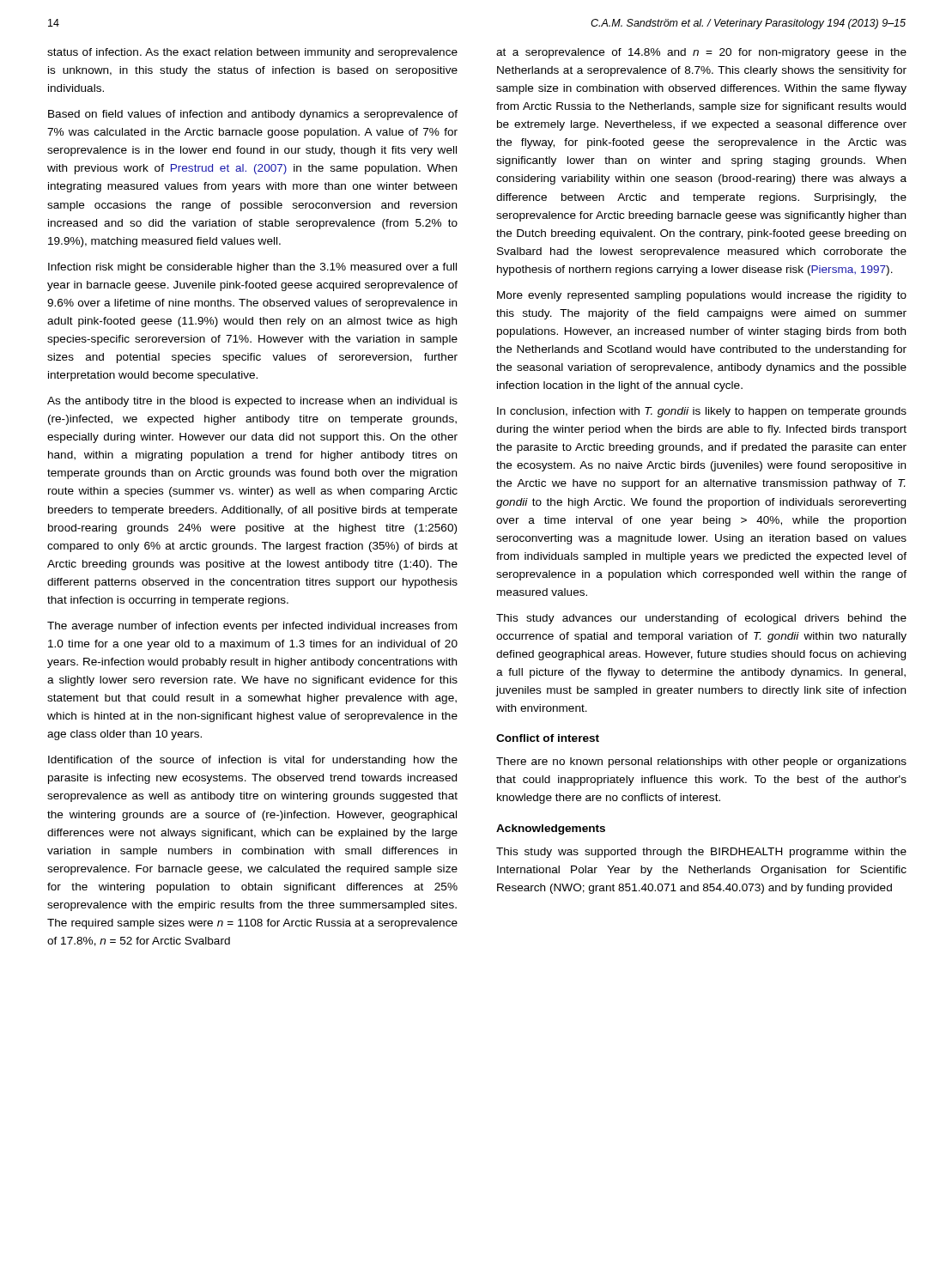
Task: Navigate to the element starting "This study was supported"
Action: (x=701, y=869)
